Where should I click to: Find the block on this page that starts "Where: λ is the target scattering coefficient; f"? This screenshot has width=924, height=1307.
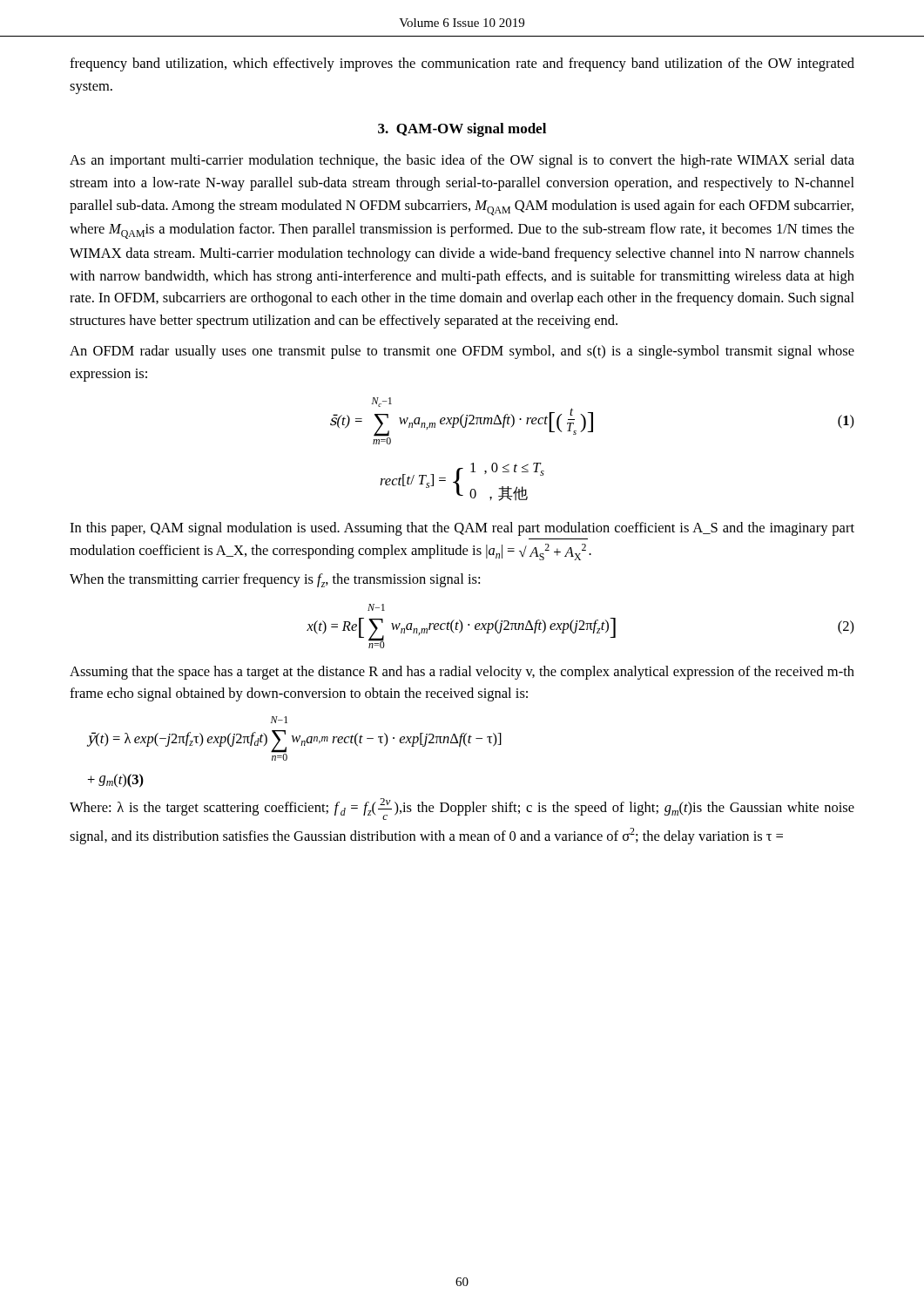coord(462,819)
